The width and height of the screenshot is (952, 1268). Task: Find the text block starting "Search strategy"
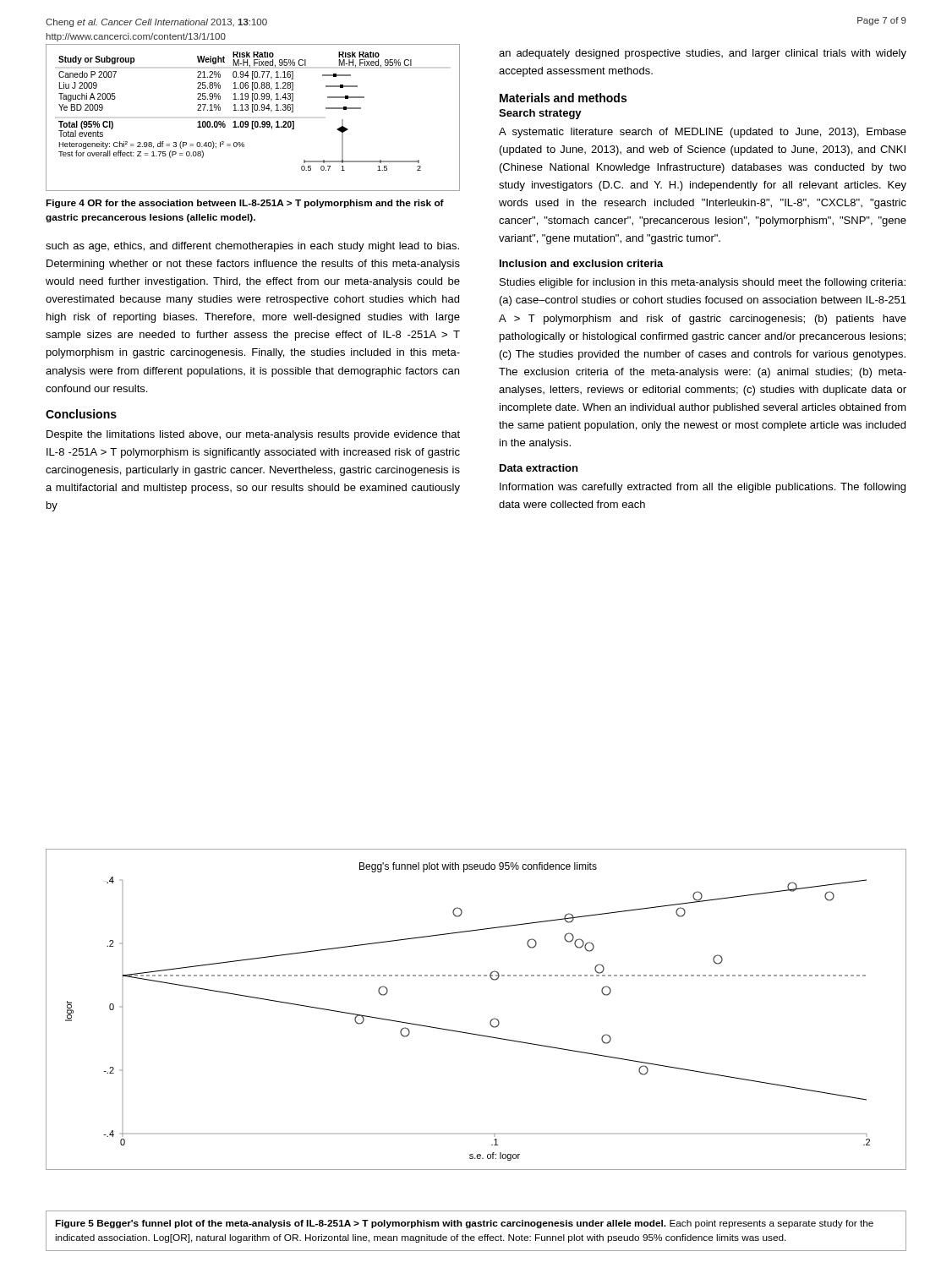click(x=540, y=113)
